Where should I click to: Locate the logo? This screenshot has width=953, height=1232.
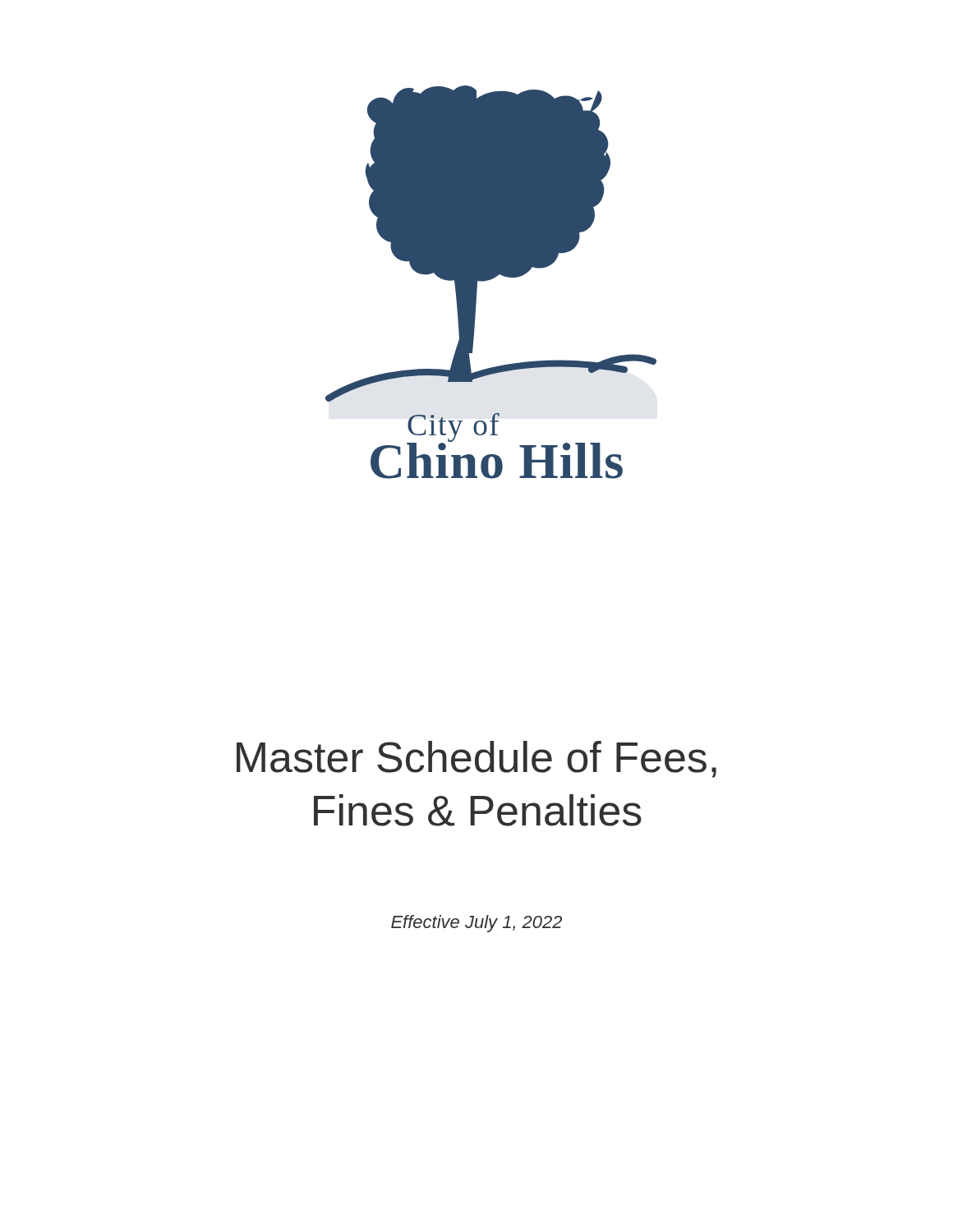click(476, 281)
